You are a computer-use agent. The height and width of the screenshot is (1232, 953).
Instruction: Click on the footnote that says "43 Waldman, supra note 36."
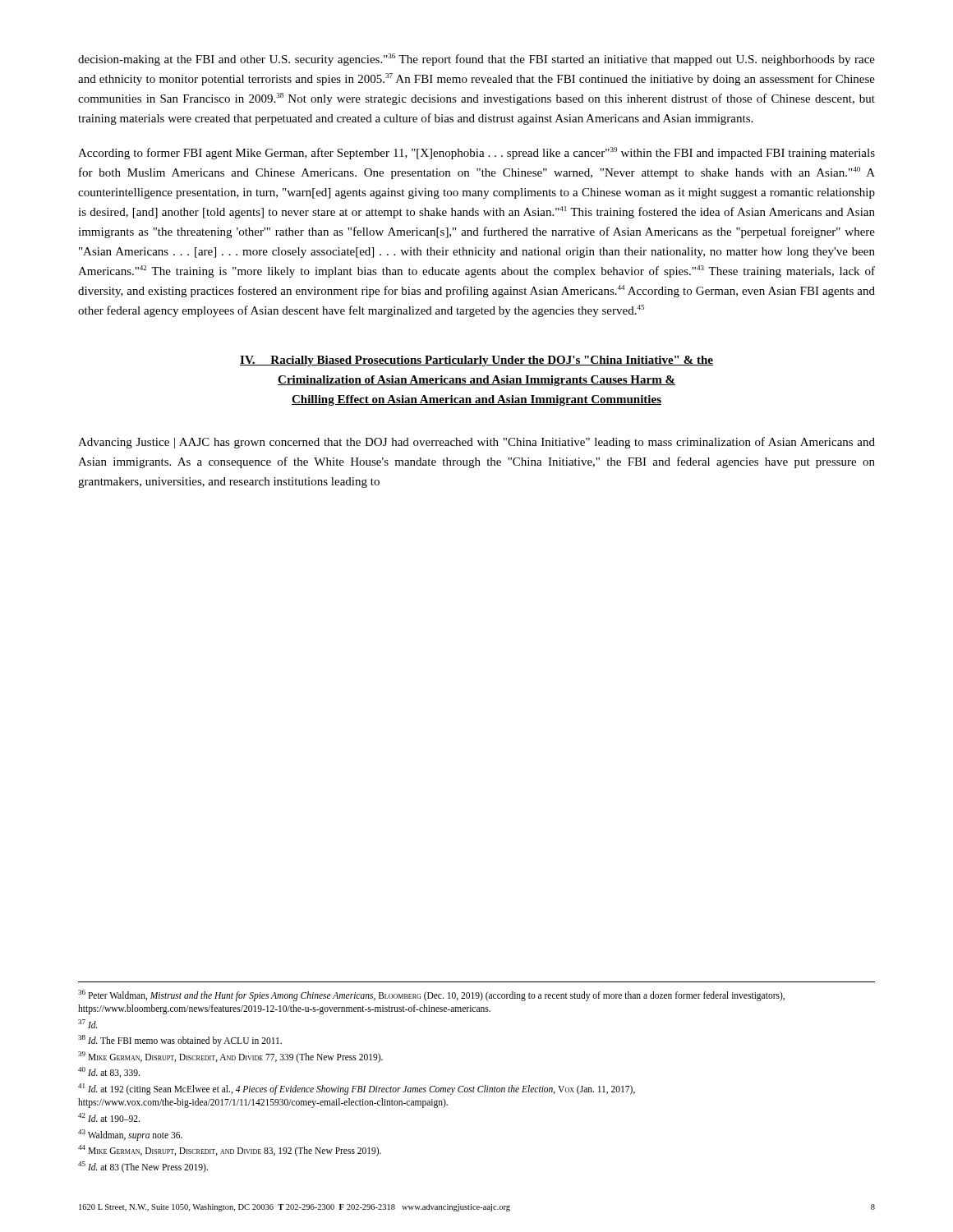[x=130, y=1133]
